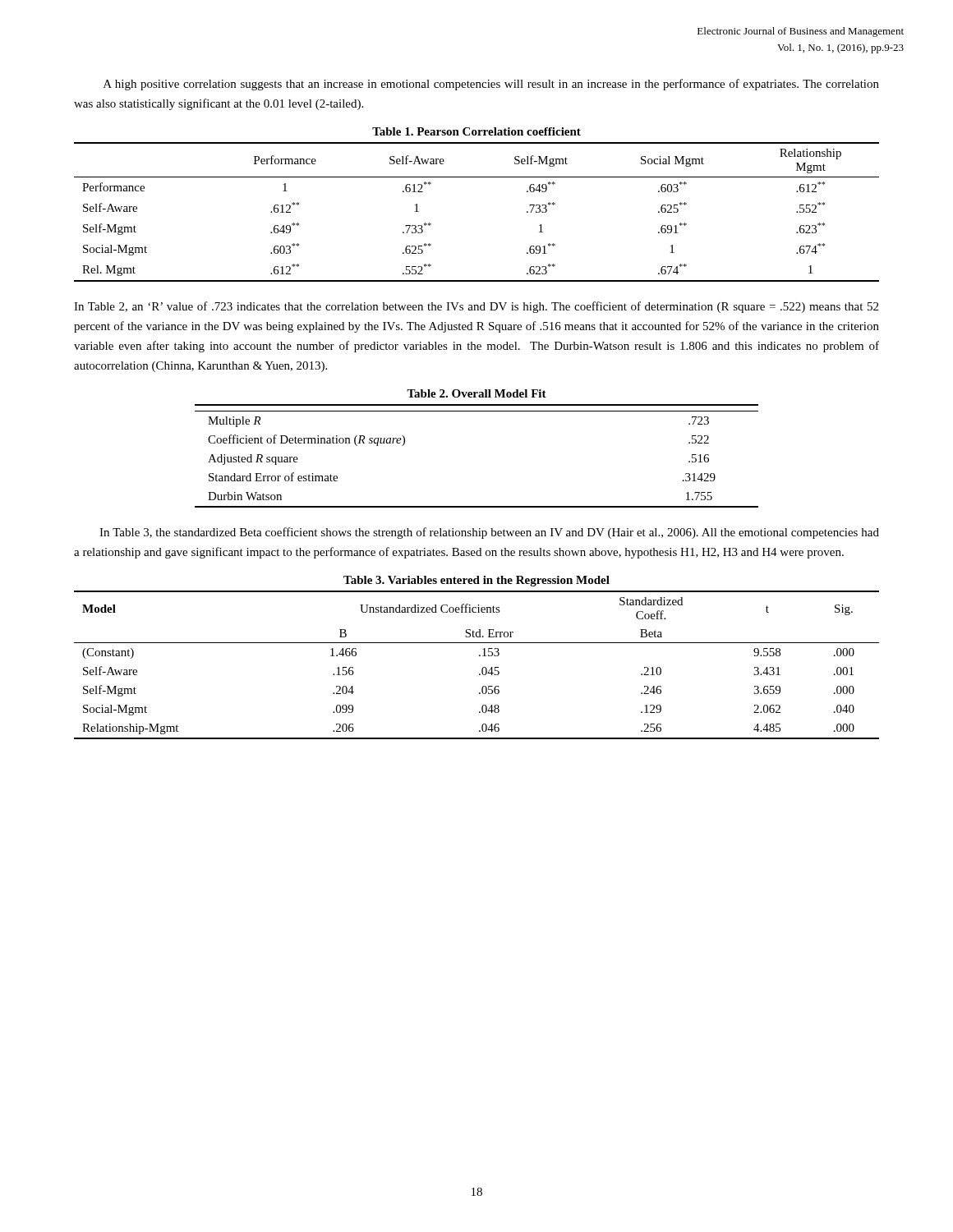Select the region starting "A high positive correlation suggests that"
This screenshot has height=1232, width=953.
coord(476,94)
